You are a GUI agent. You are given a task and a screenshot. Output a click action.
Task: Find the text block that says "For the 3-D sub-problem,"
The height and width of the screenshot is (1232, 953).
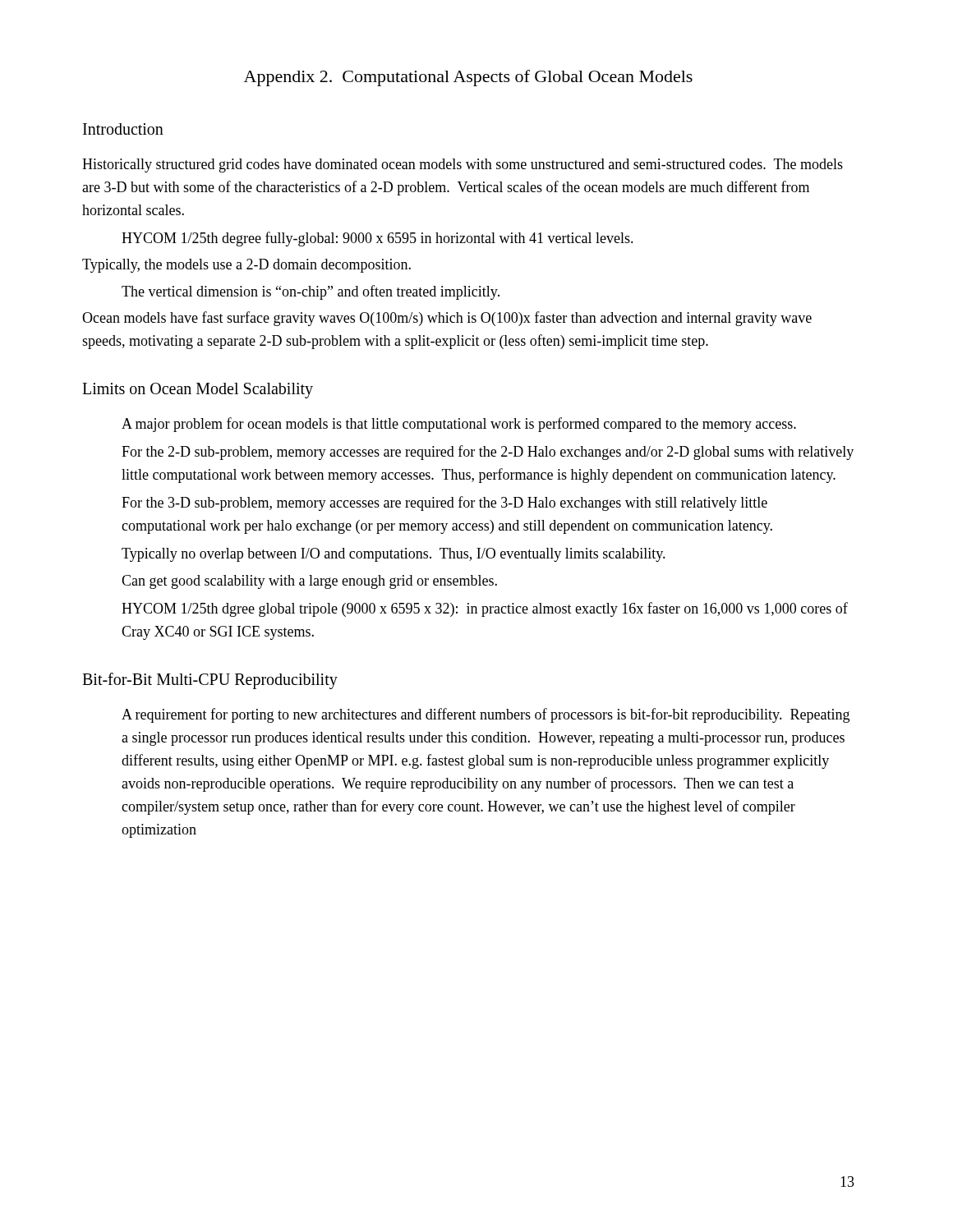pos(488,515)
